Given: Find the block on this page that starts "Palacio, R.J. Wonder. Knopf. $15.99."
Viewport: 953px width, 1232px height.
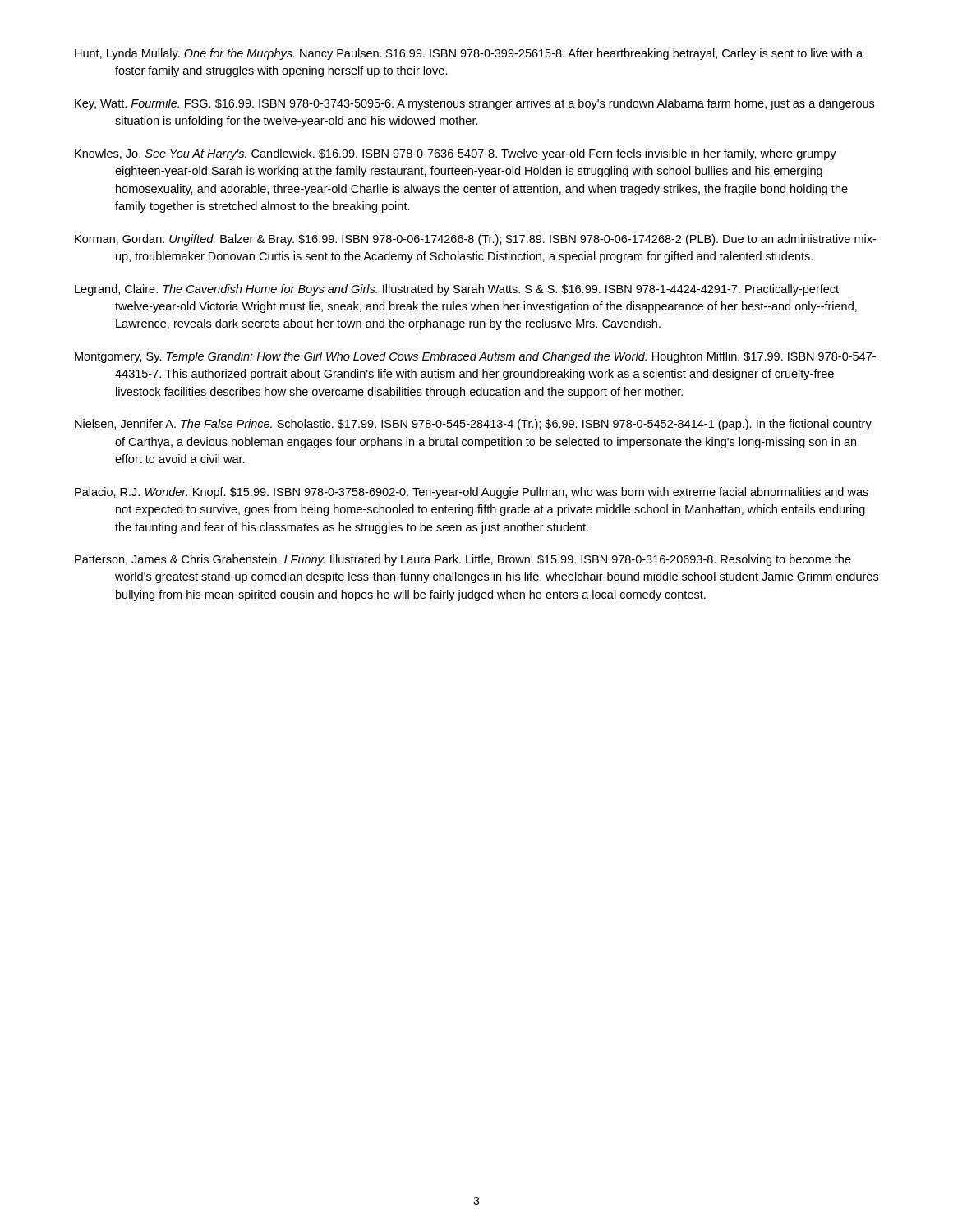Looking at the screenshot, I should [471, 509].
